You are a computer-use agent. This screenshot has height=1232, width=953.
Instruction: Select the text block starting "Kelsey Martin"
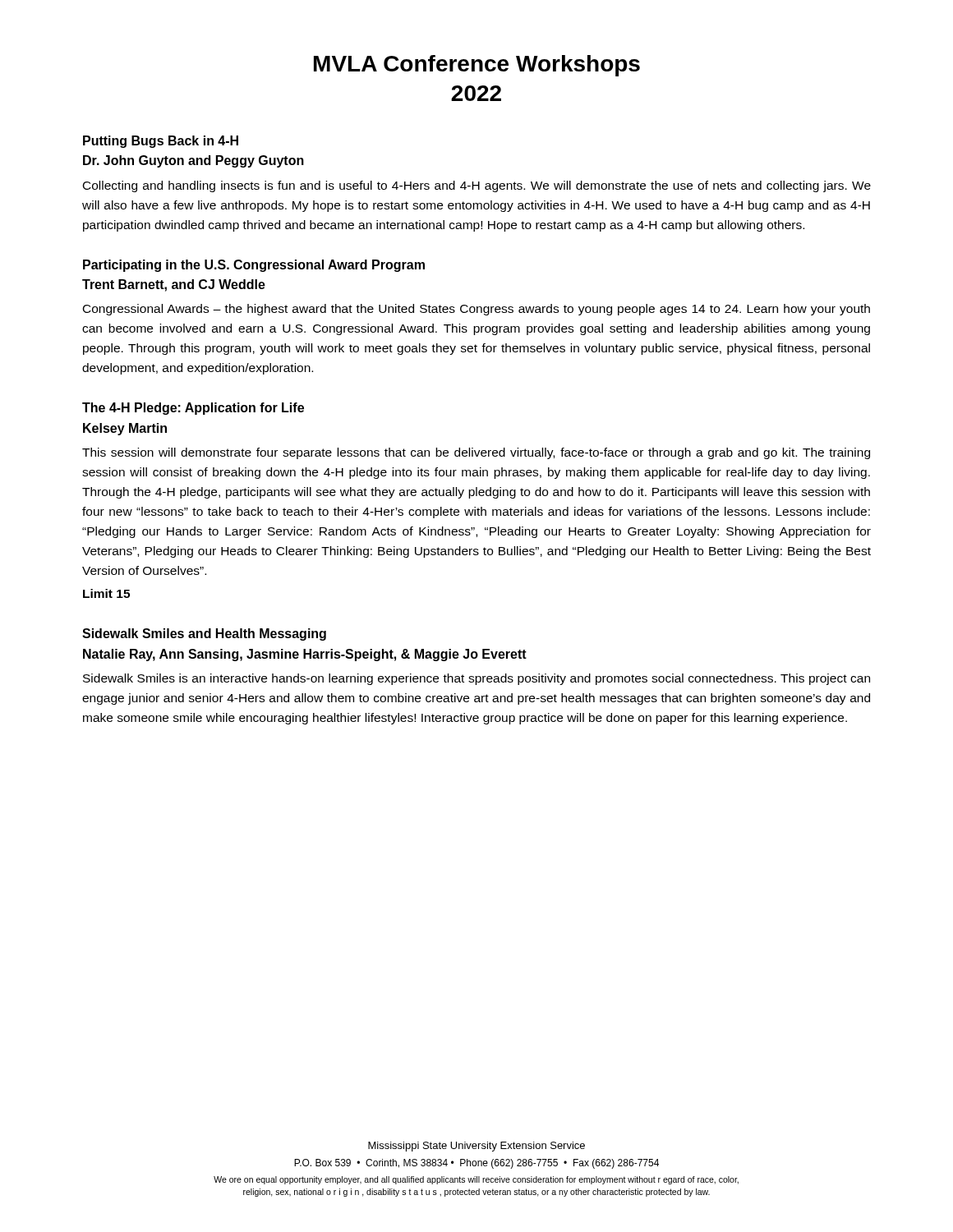[x=125, y=428]
